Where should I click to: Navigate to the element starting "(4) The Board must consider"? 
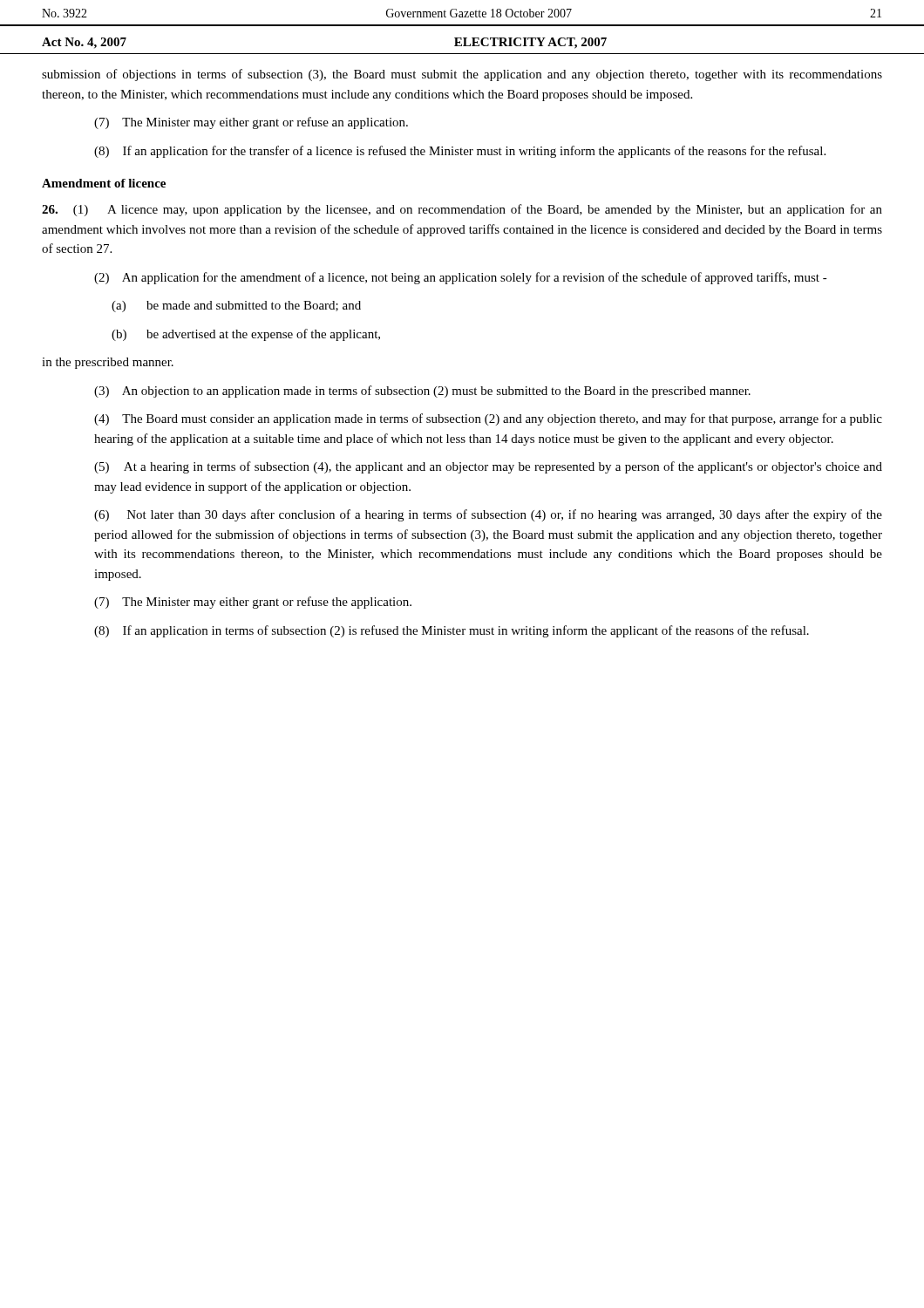click(488, 428)
